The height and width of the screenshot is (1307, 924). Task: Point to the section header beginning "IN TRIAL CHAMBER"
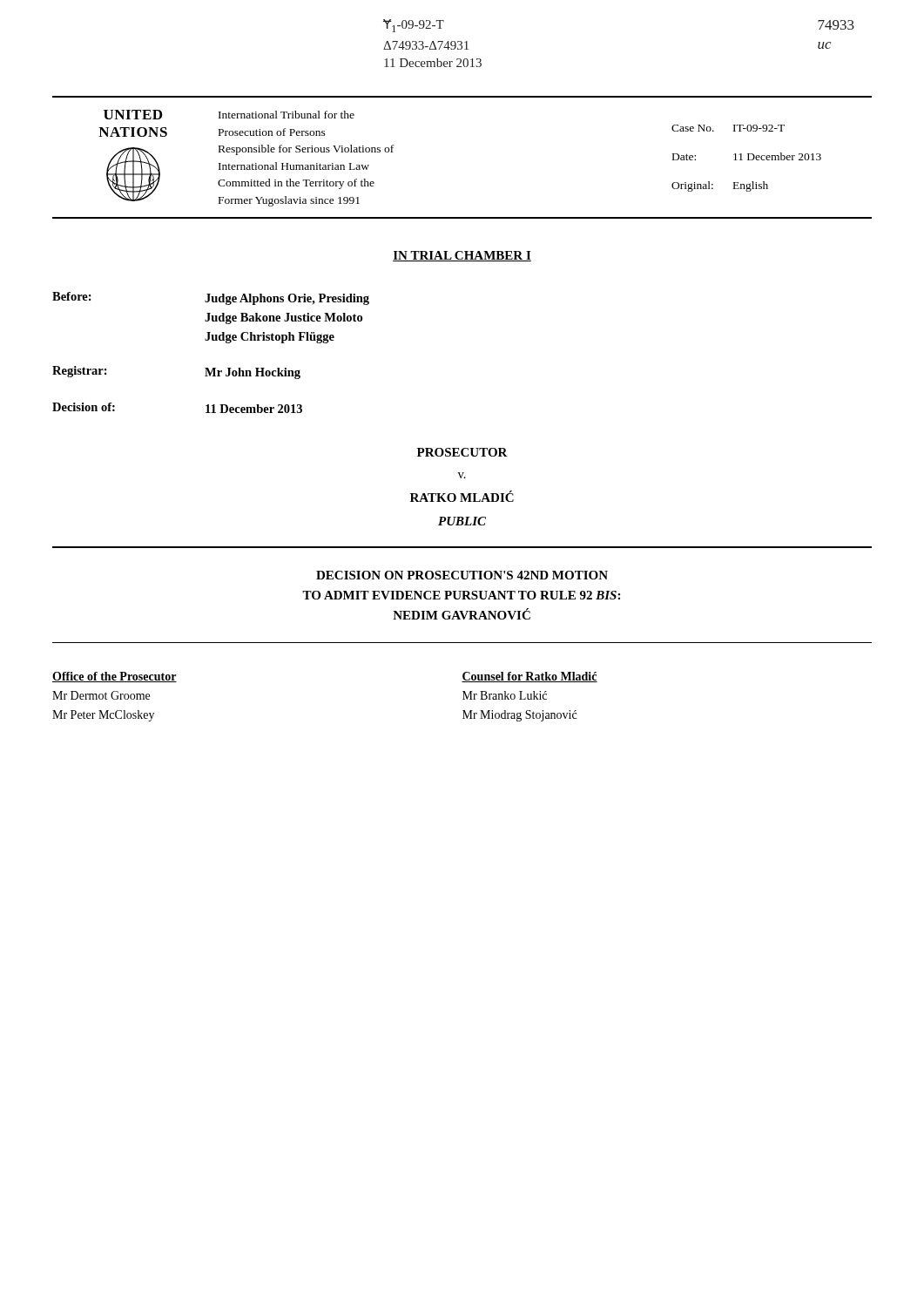462,255
